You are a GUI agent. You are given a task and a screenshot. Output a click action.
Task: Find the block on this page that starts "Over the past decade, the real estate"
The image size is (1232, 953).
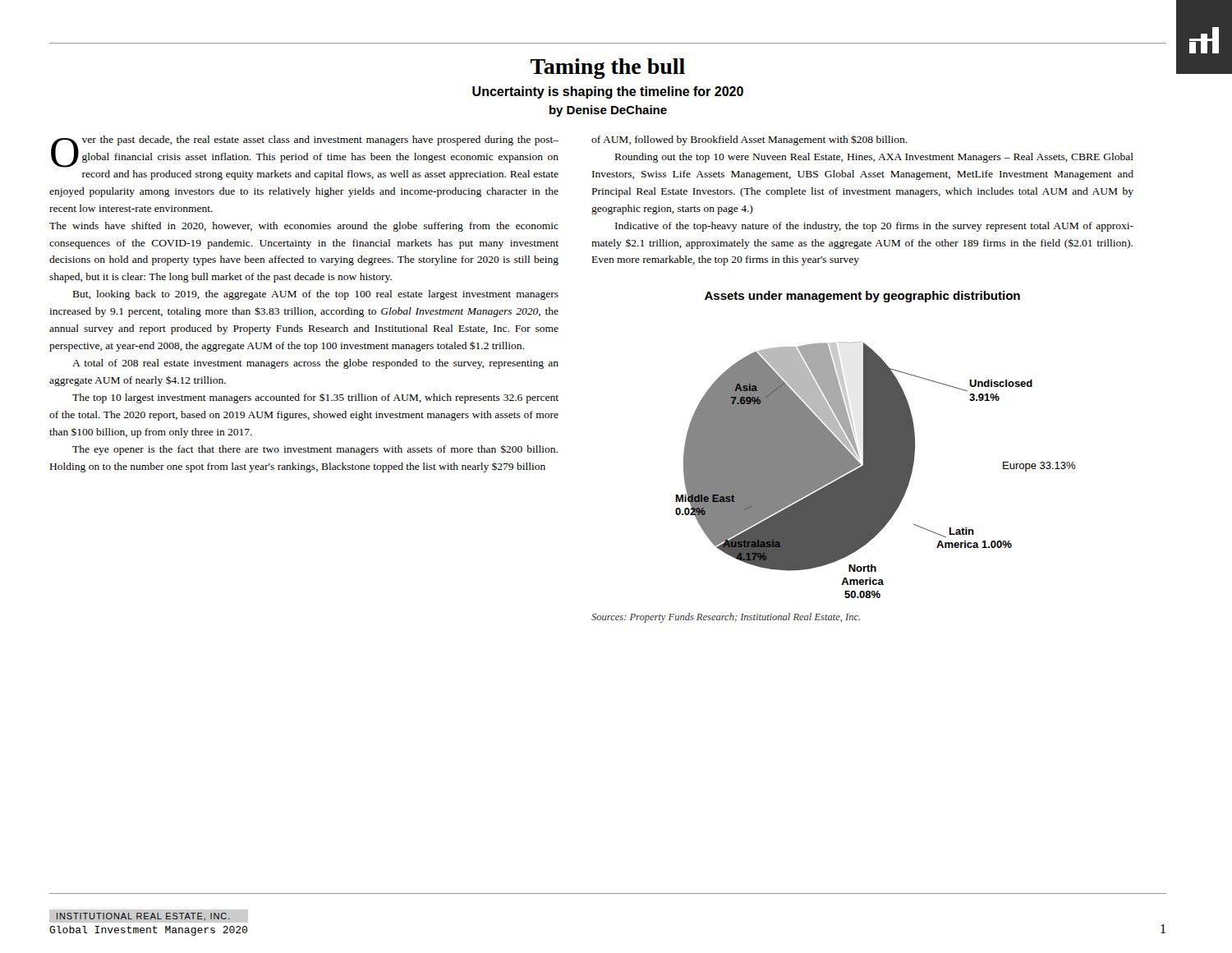[304, 303]
